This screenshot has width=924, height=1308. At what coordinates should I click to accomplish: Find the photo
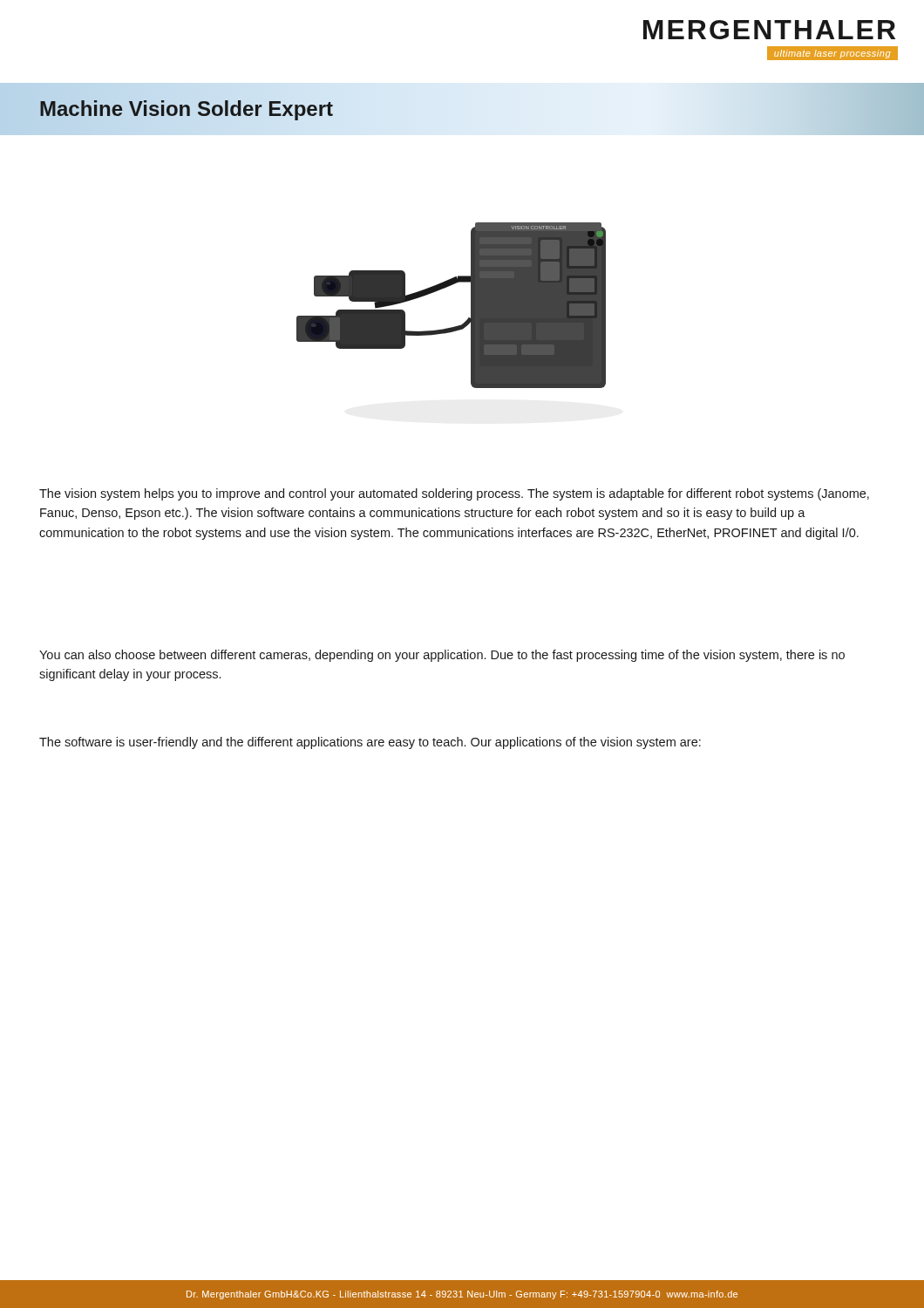(x=462, y=297)
